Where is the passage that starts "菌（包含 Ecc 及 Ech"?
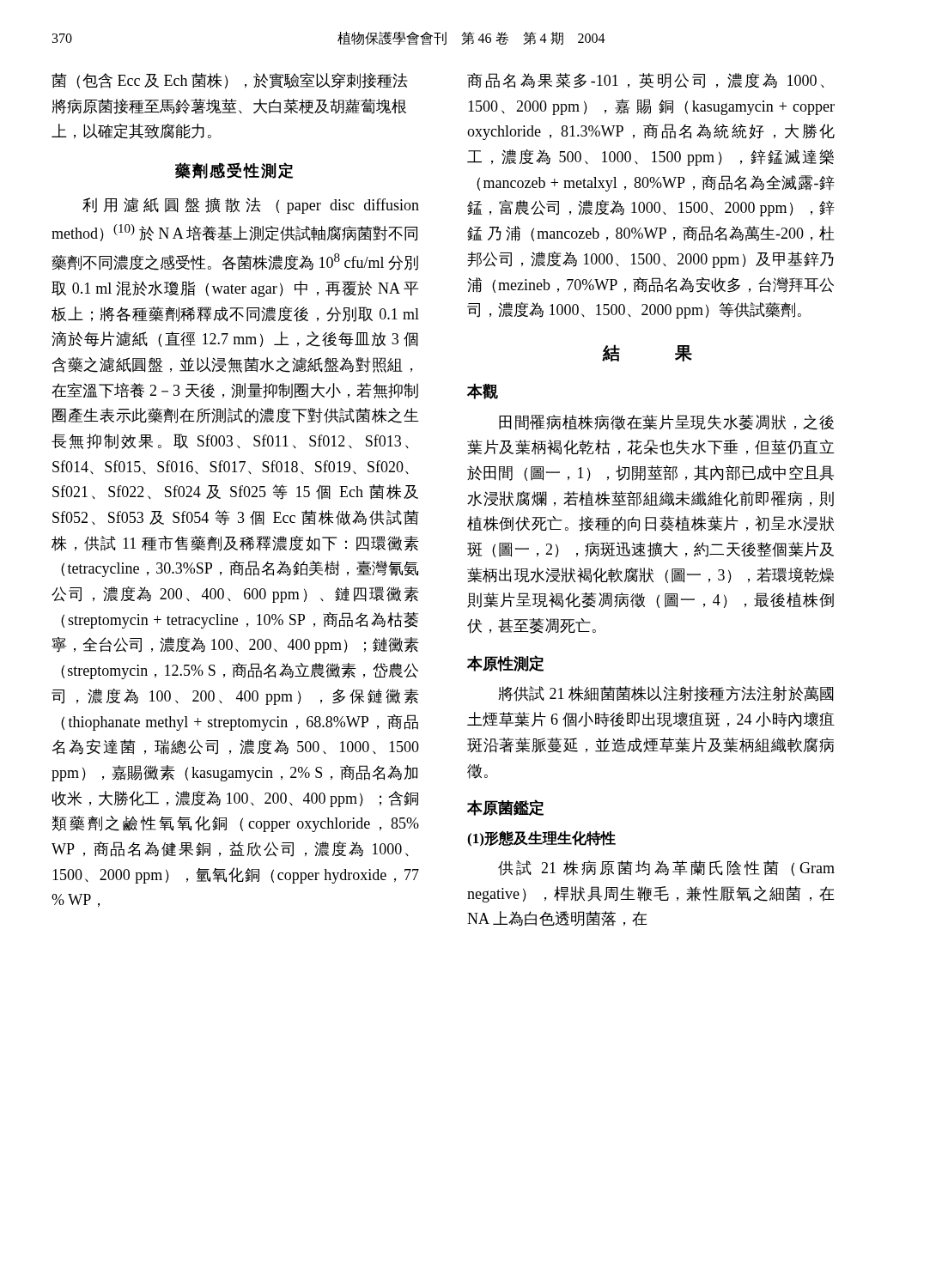The width and height of the screenshot is (942, 1288). tap(230, 106)
